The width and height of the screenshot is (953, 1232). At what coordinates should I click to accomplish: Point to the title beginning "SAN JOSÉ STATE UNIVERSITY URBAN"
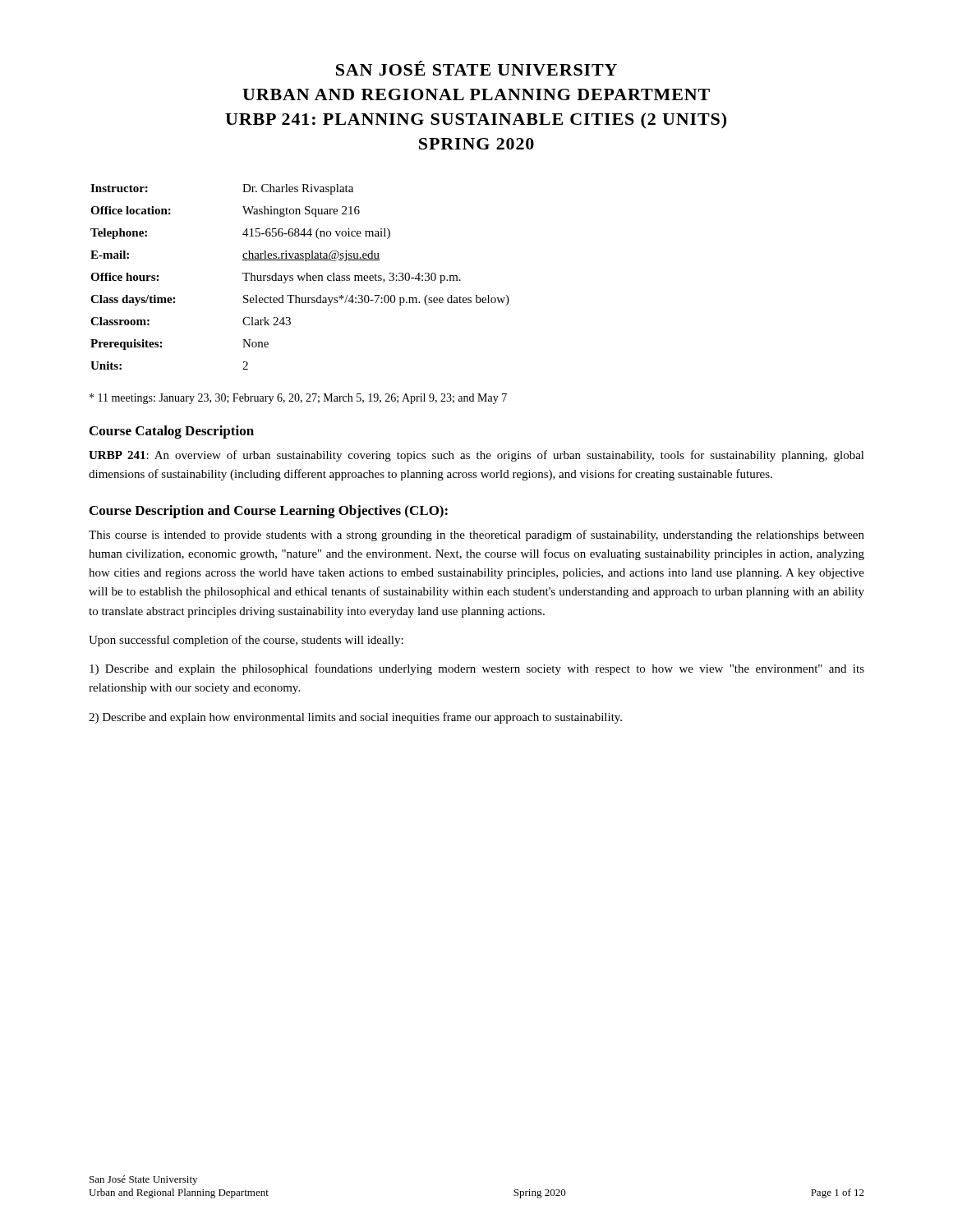click(x=476, y=107)
